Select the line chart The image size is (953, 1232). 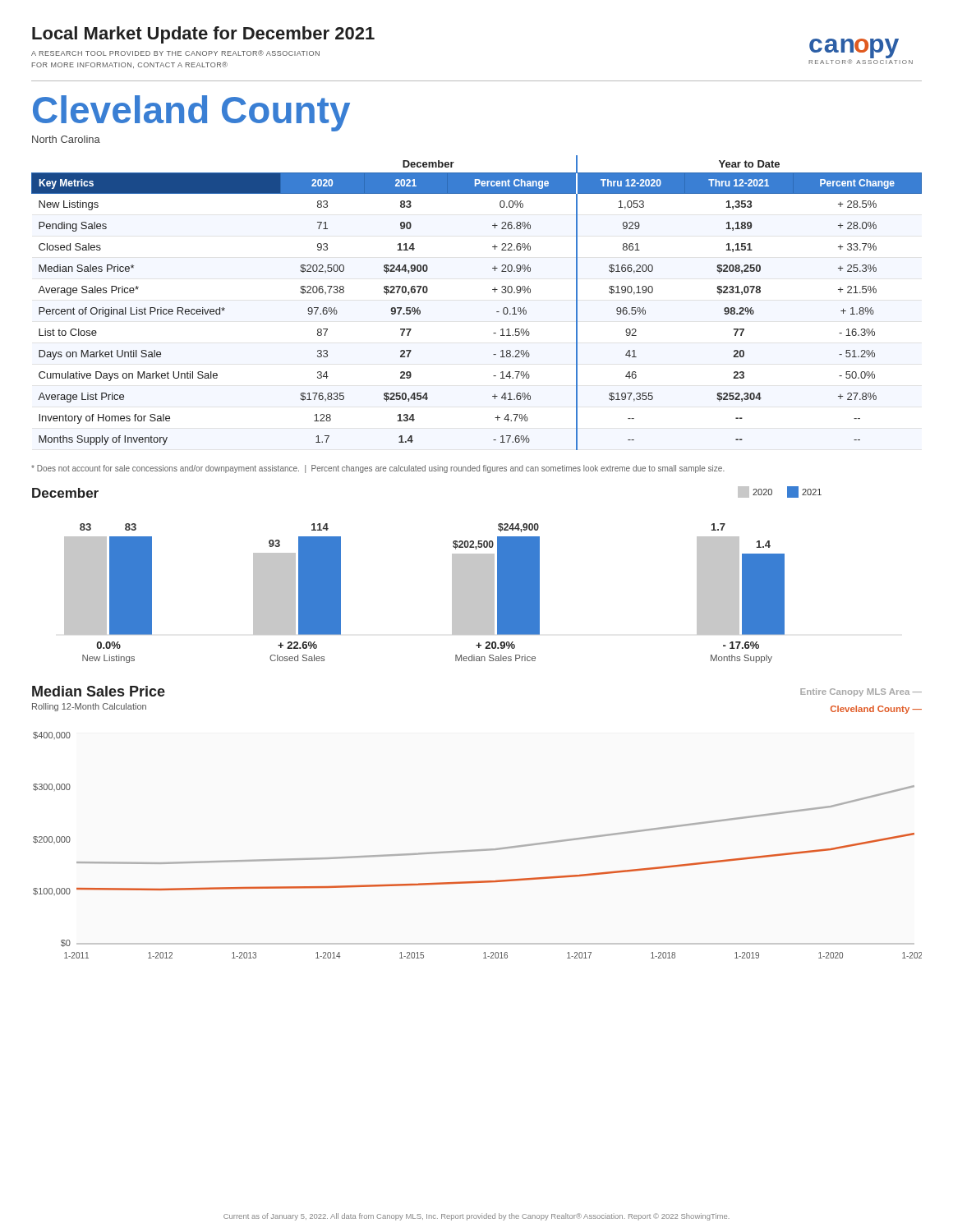pos(476,850)
